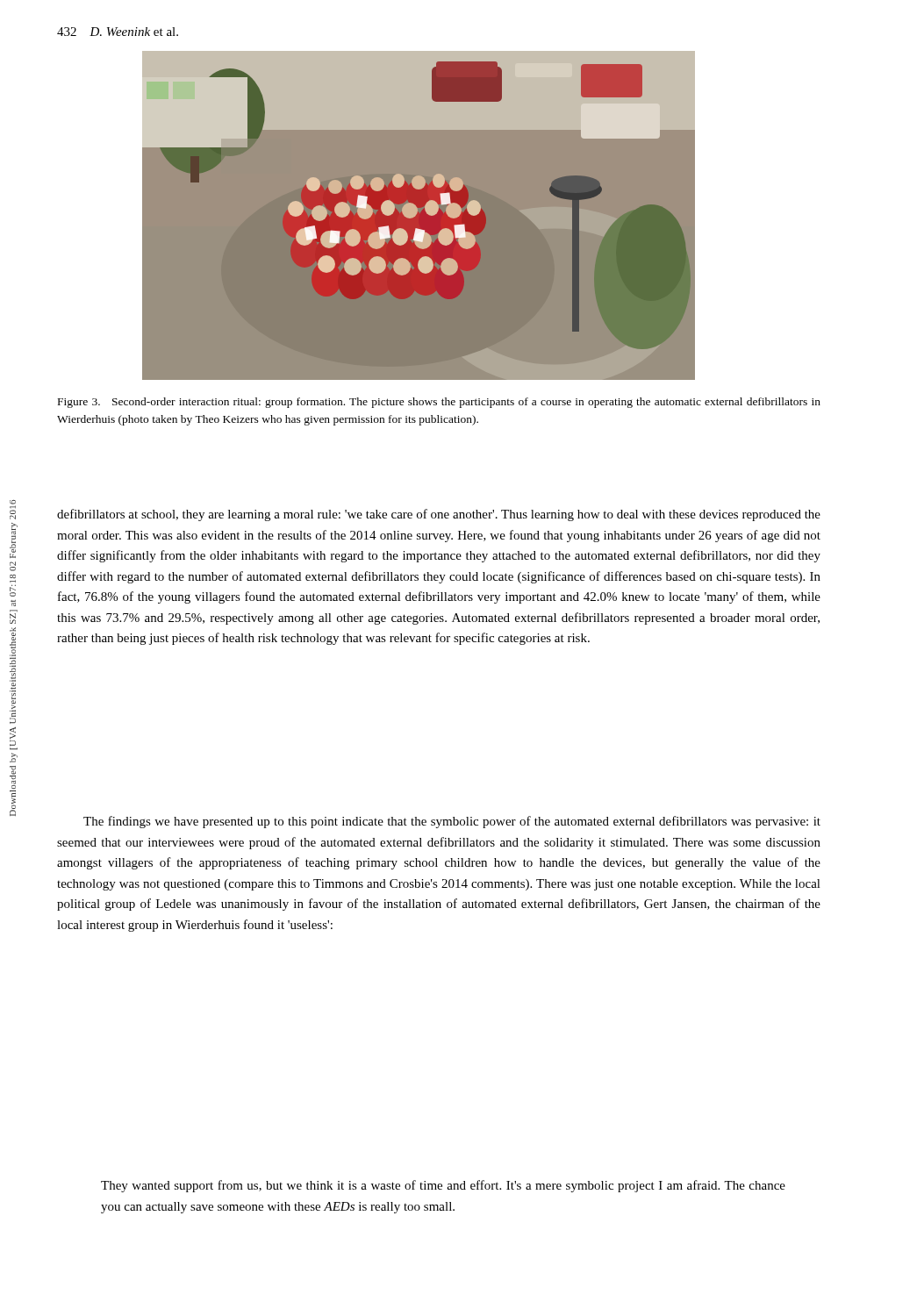Point to the block beginning "defibrillators at school, they are"
This screenshot has width=924, height=1316.
coord(439,576)
